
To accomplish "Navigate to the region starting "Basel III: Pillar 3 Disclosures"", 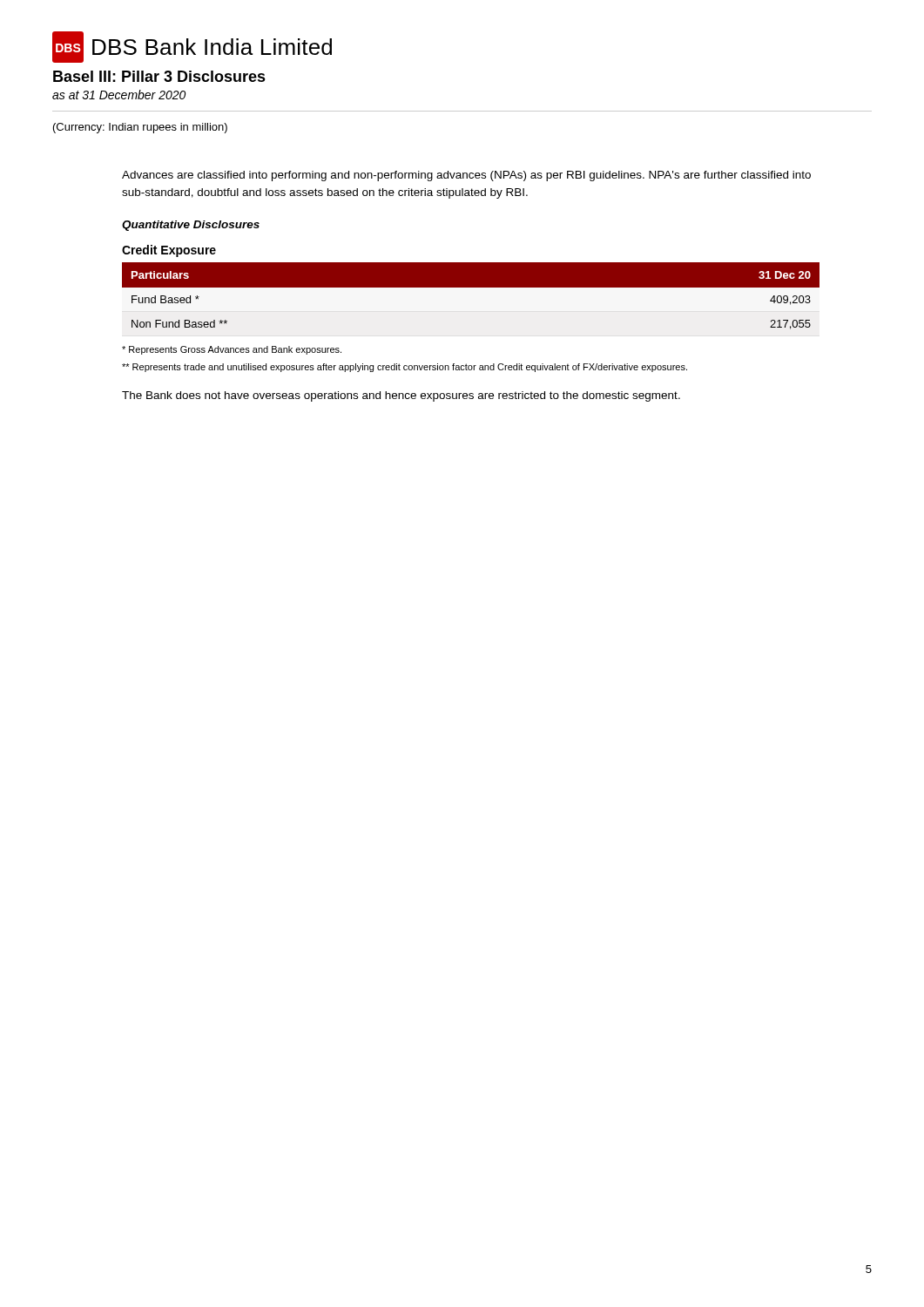I will [x=159, y=76].
